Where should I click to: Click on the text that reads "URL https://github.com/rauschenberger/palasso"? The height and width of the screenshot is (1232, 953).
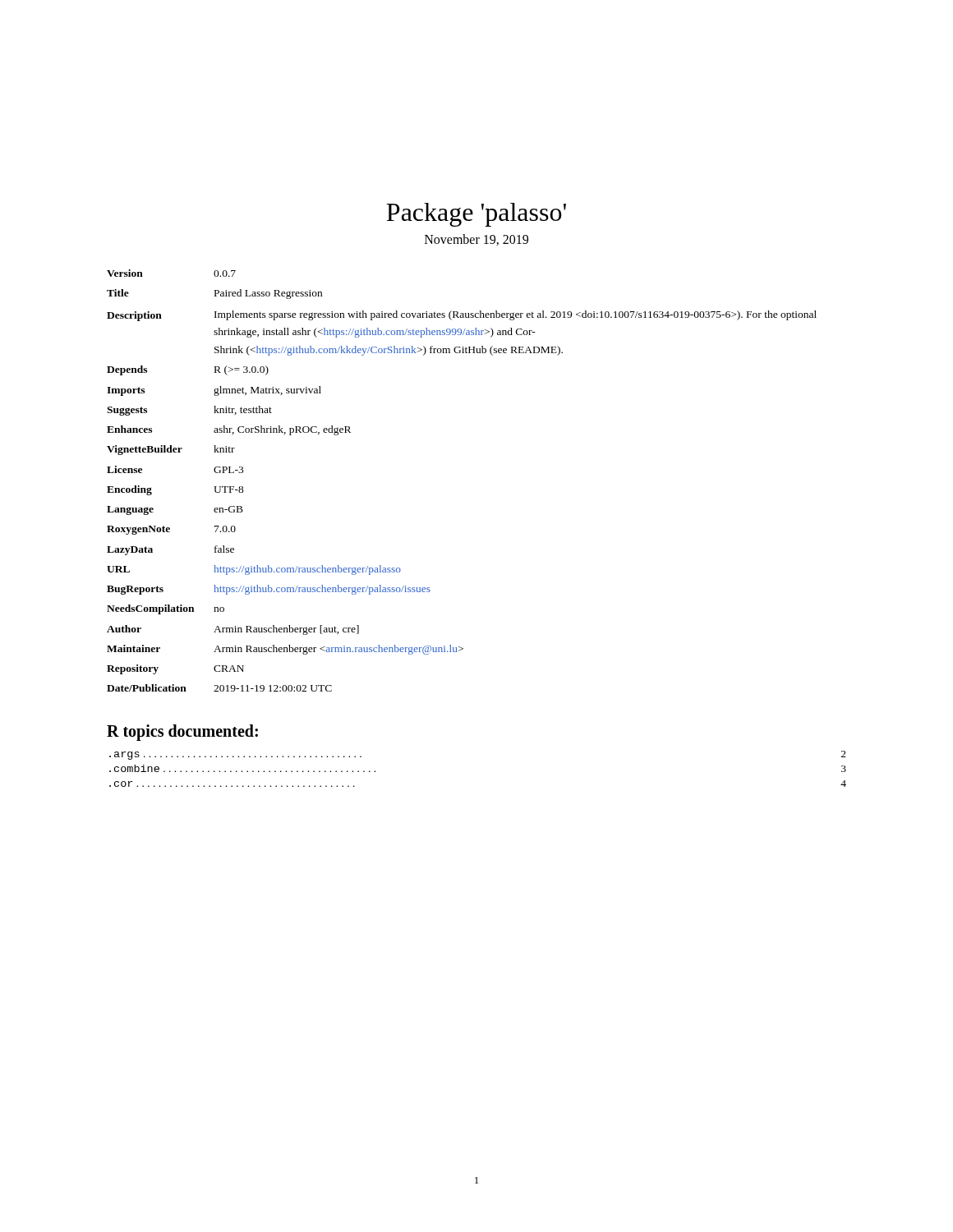(254, 570)
